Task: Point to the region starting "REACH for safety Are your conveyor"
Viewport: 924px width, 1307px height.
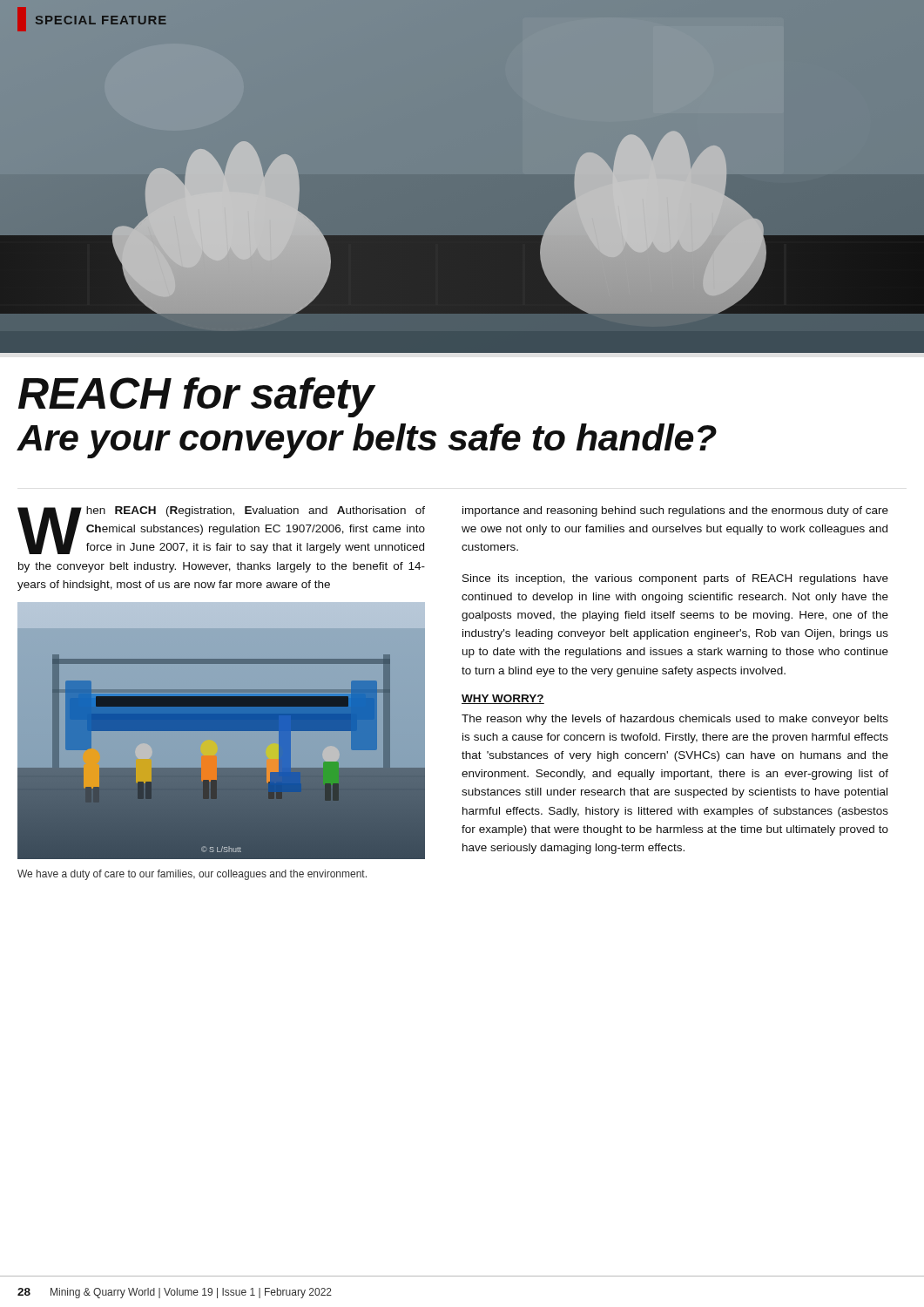Action: point(462,414)
